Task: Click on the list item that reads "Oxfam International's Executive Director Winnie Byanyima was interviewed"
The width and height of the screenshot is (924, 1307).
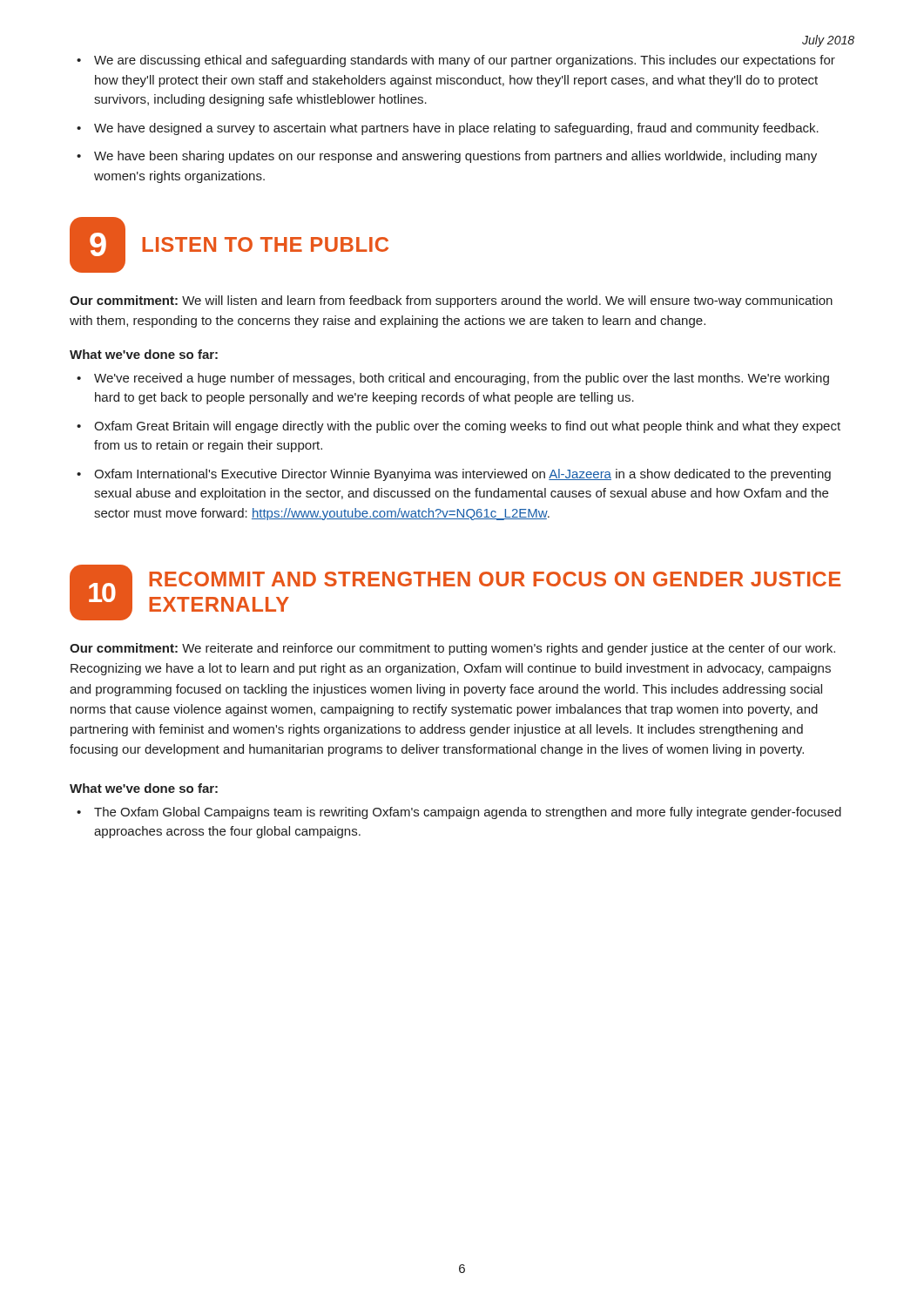Action: pos(463,493)
